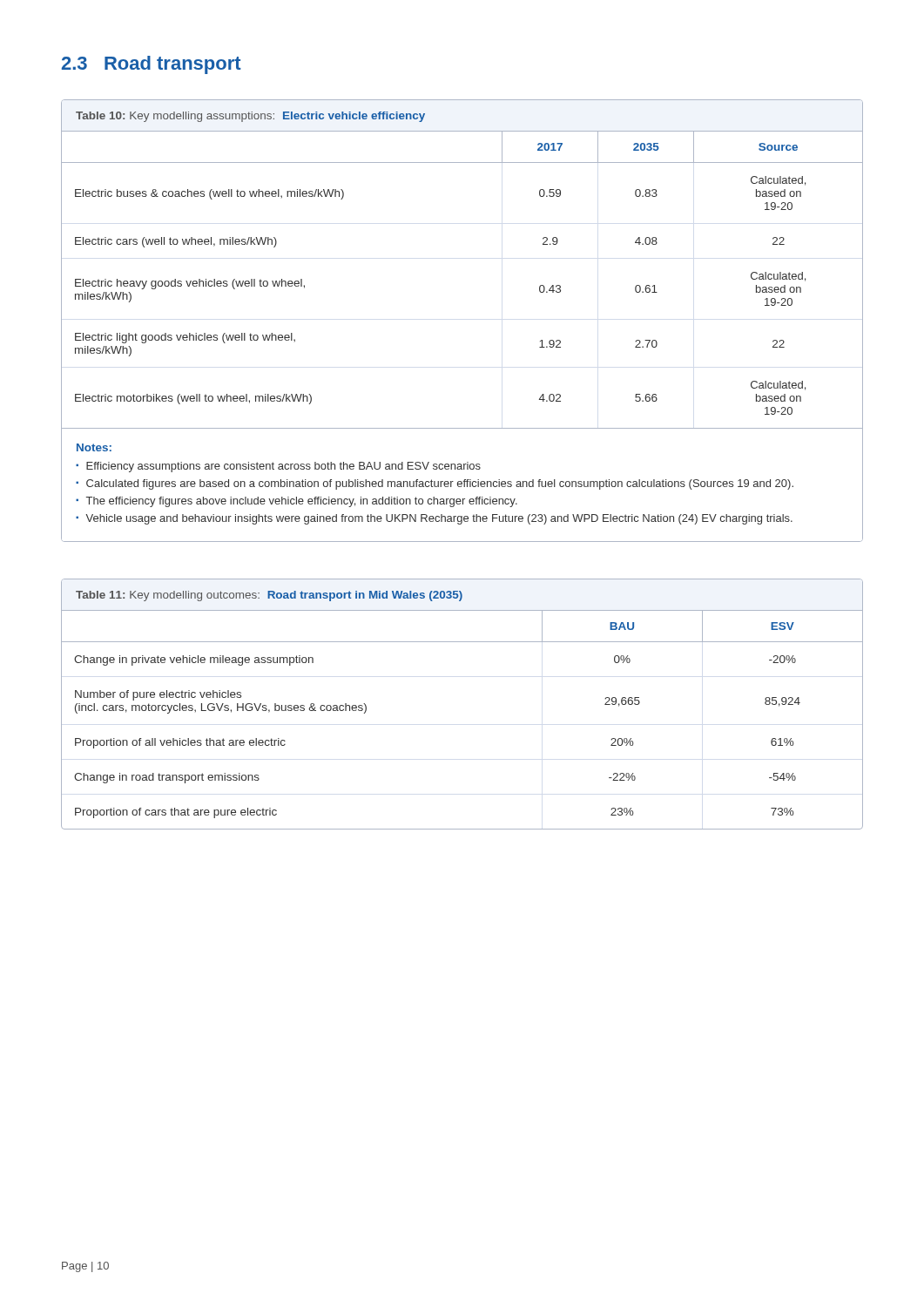Where is the passage that starts "The efficiency figures above include"?
The height and width of the screenshot is (1307, 924).
click(x=302, y=501)
